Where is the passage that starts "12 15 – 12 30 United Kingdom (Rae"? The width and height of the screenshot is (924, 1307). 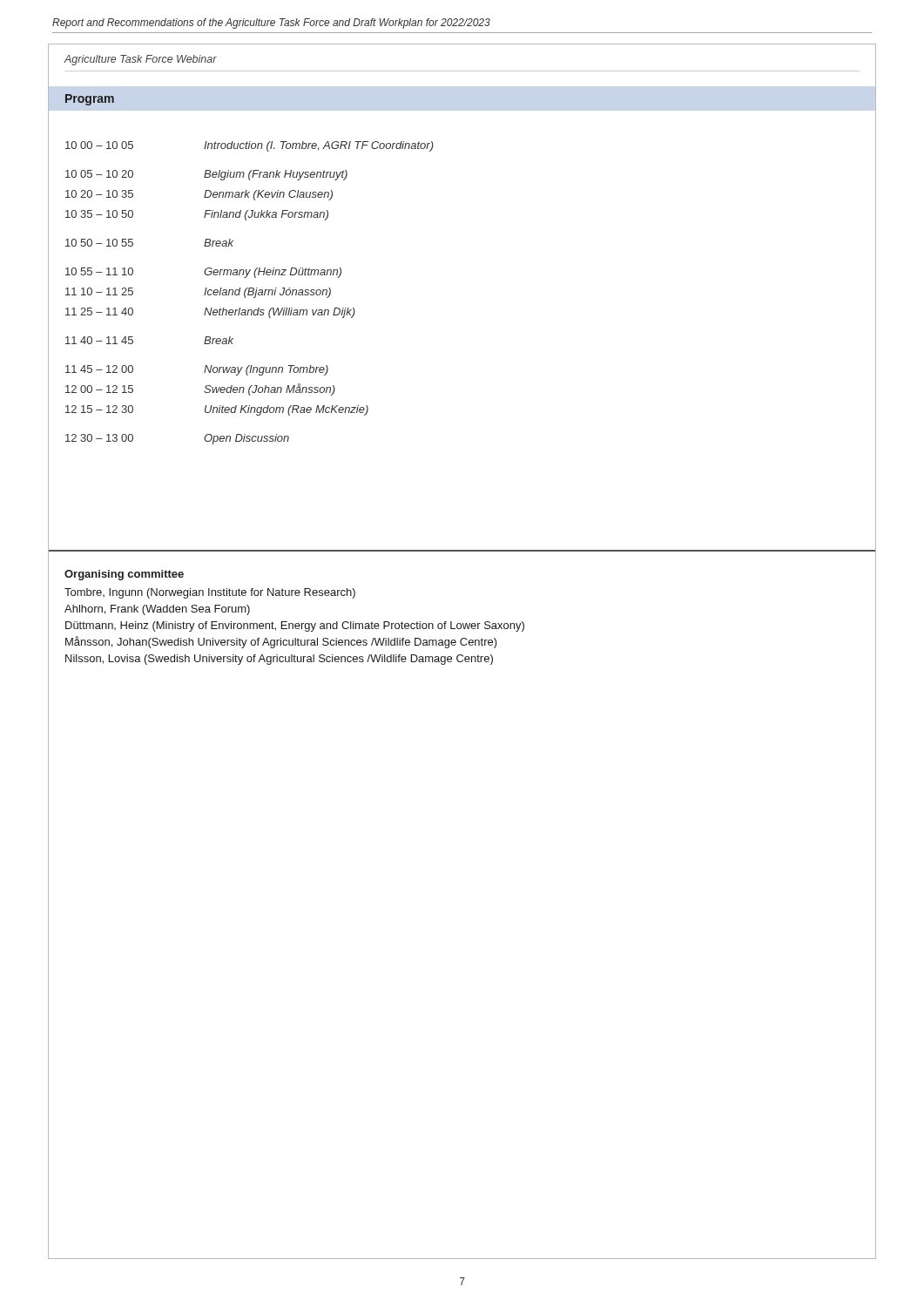[x=217, y=409]
